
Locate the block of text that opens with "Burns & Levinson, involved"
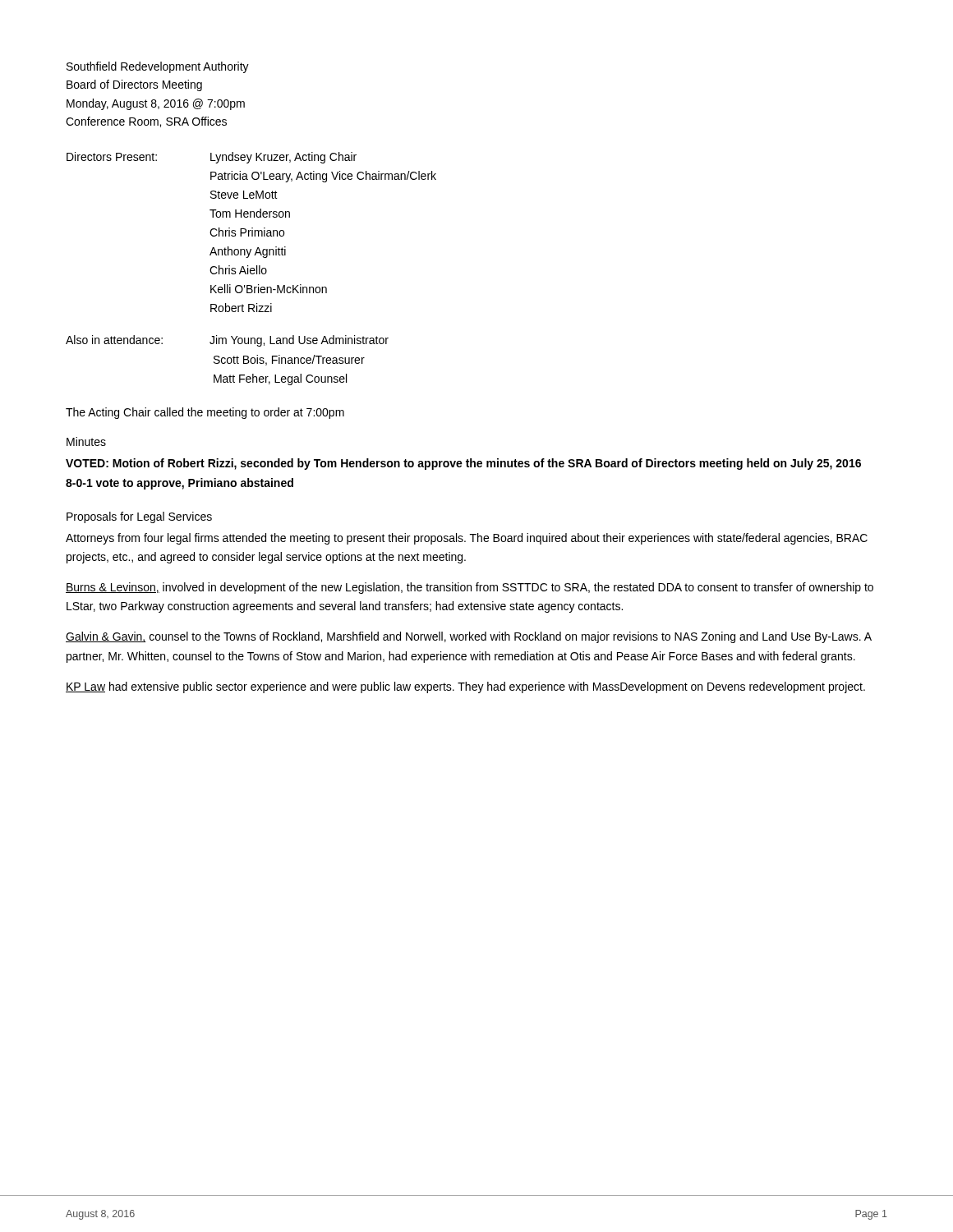click(x=470, y=597)
